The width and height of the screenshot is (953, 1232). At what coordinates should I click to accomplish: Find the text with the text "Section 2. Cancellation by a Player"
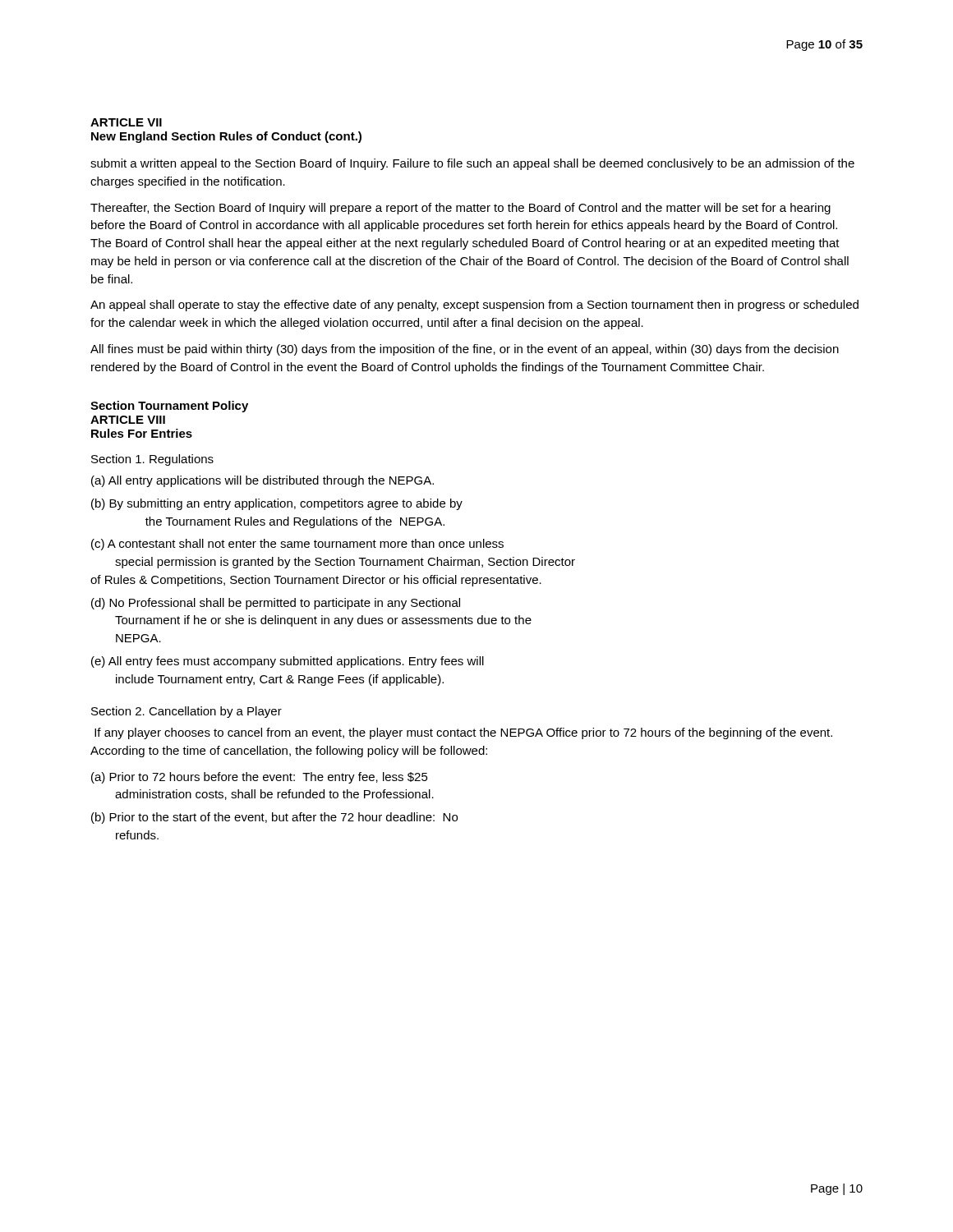pyautogui.click(x=186, y=711)
